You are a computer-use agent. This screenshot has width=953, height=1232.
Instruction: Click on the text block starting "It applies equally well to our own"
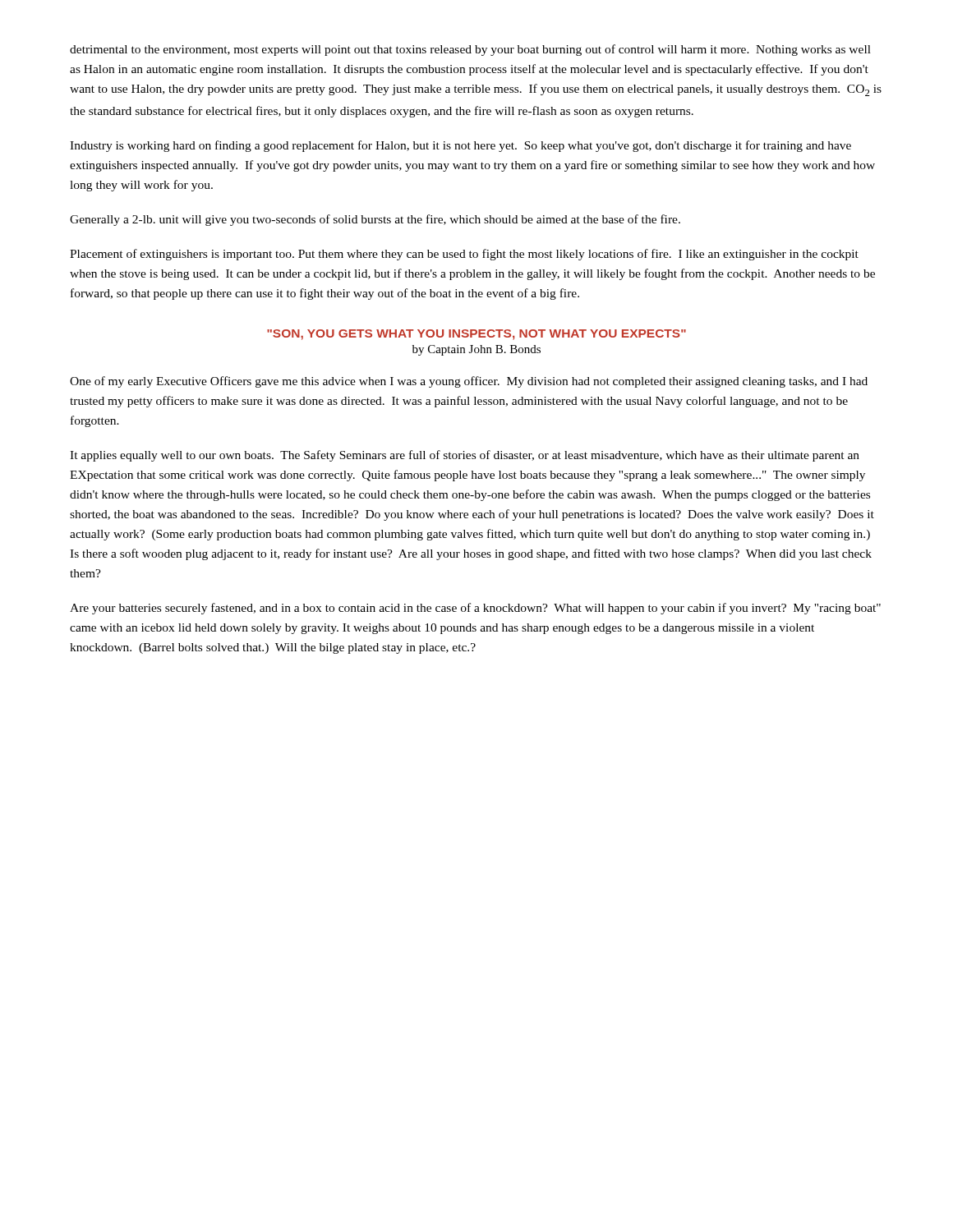[472, 514]
